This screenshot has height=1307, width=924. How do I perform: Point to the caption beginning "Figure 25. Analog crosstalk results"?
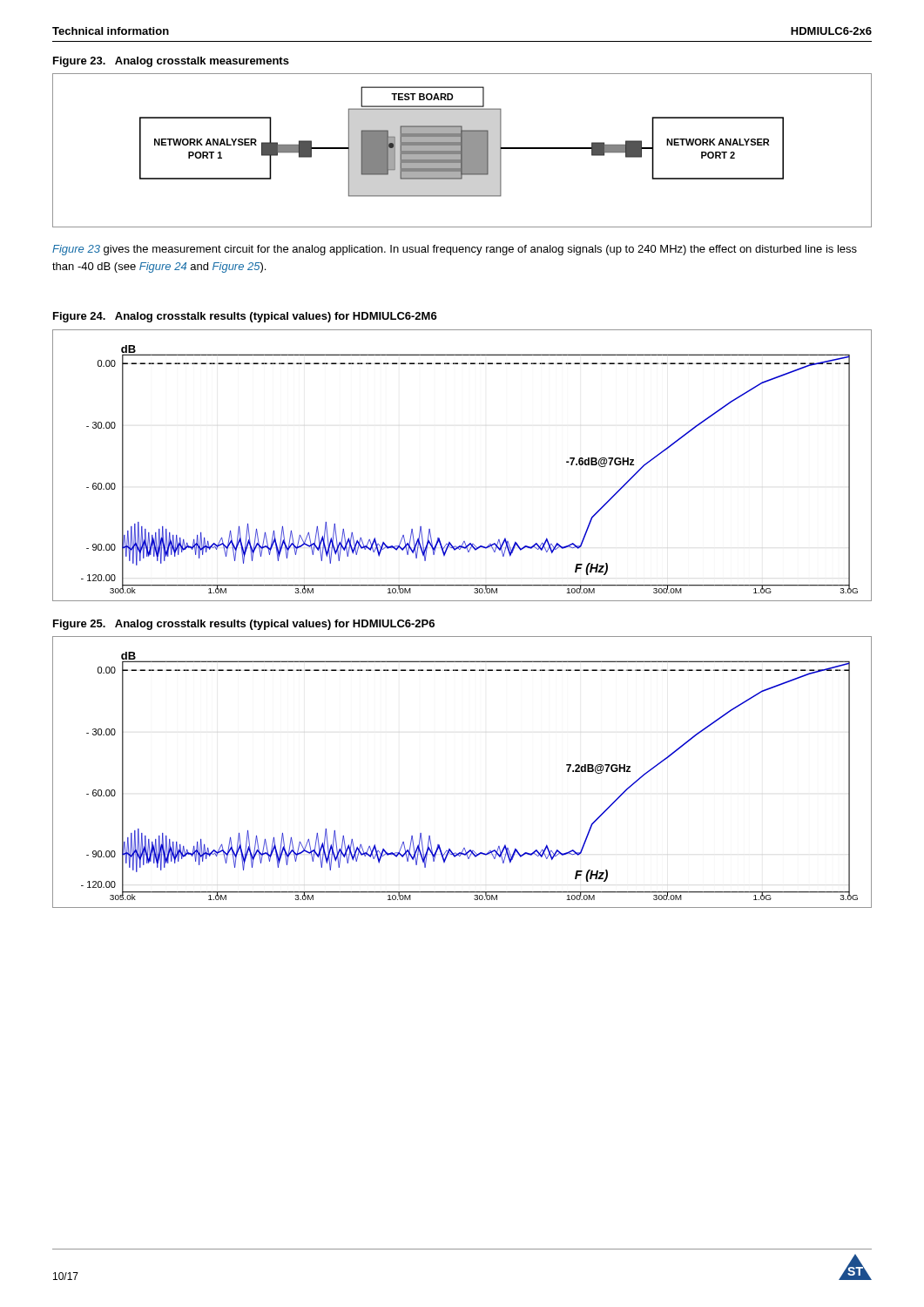coord(244,623)
